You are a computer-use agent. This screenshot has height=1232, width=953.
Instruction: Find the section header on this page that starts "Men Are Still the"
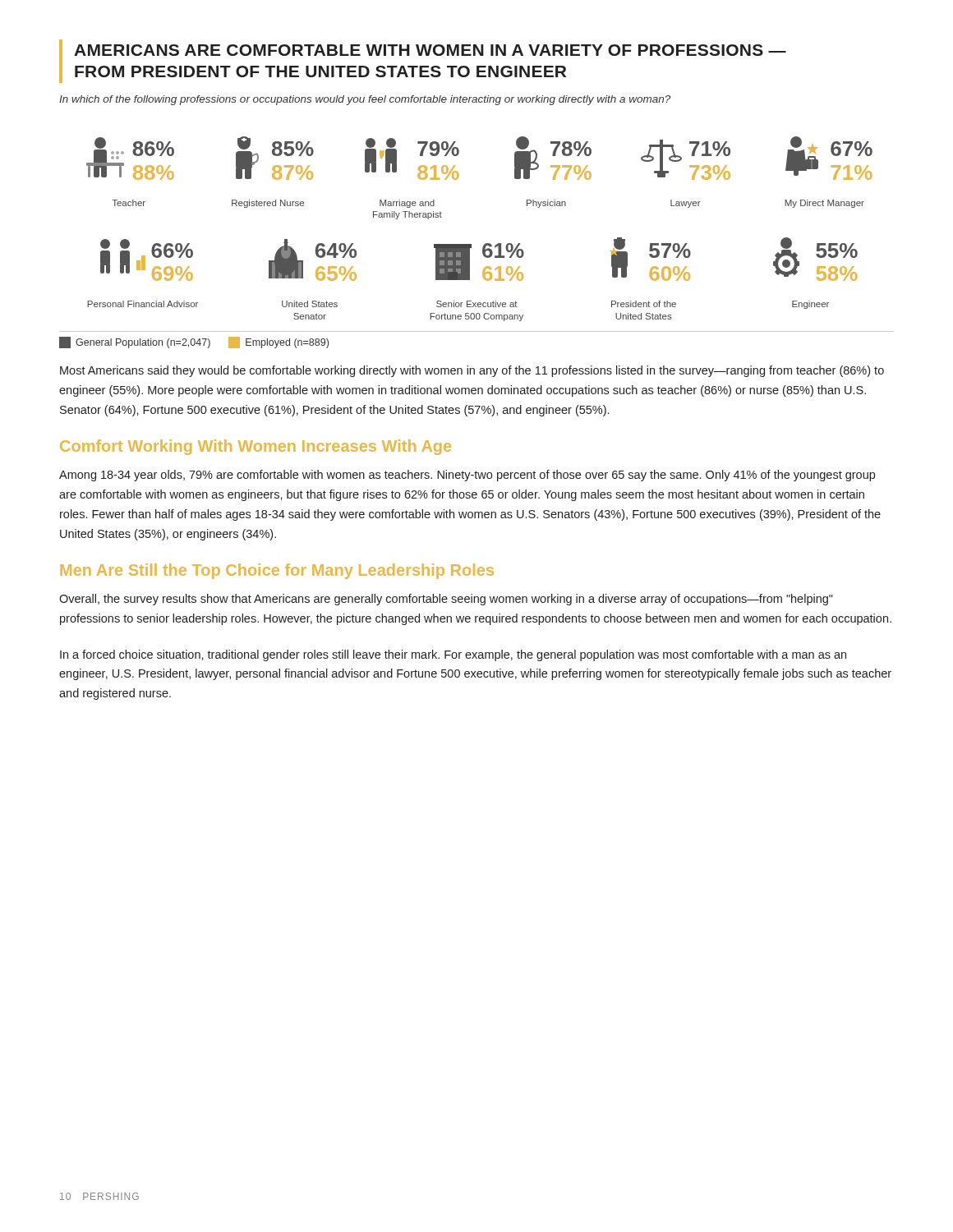[x=277, y=570]
